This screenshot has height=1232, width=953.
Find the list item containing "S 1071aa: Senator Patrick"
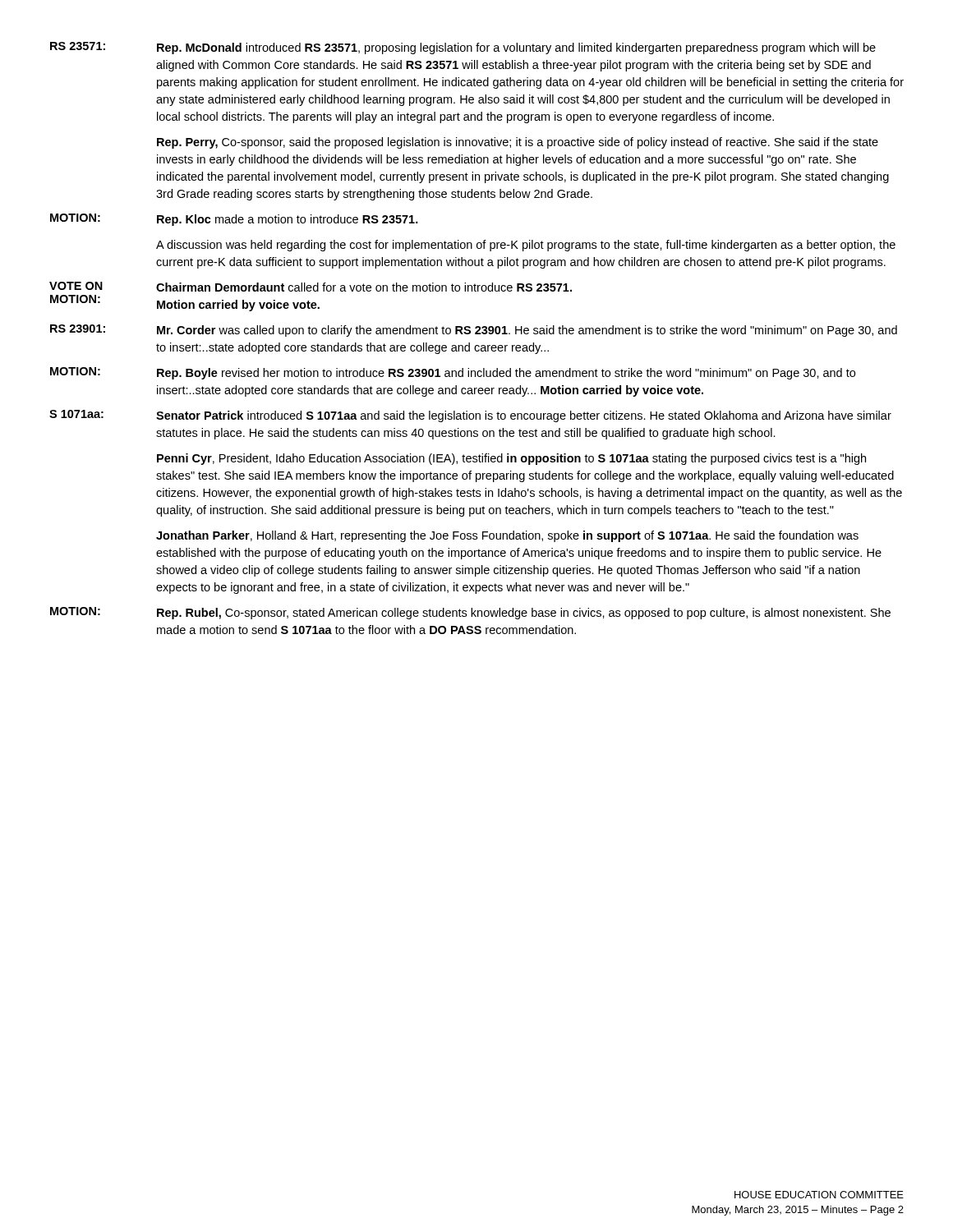click(x=476, y=425)
